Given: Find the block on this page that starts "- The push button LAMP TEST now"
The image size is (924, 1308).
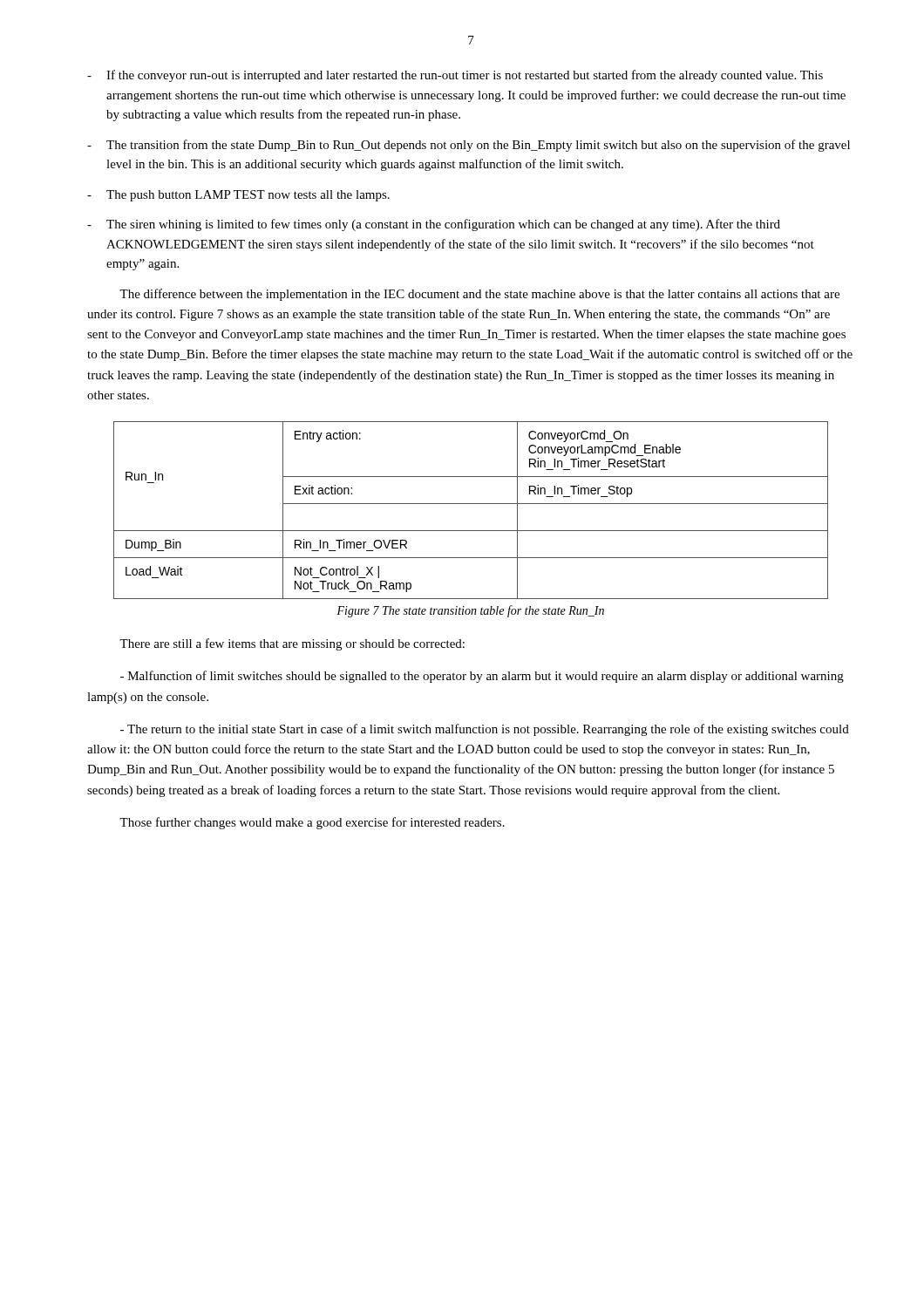Looking at the screenshot, I should (x=238, y=196).
